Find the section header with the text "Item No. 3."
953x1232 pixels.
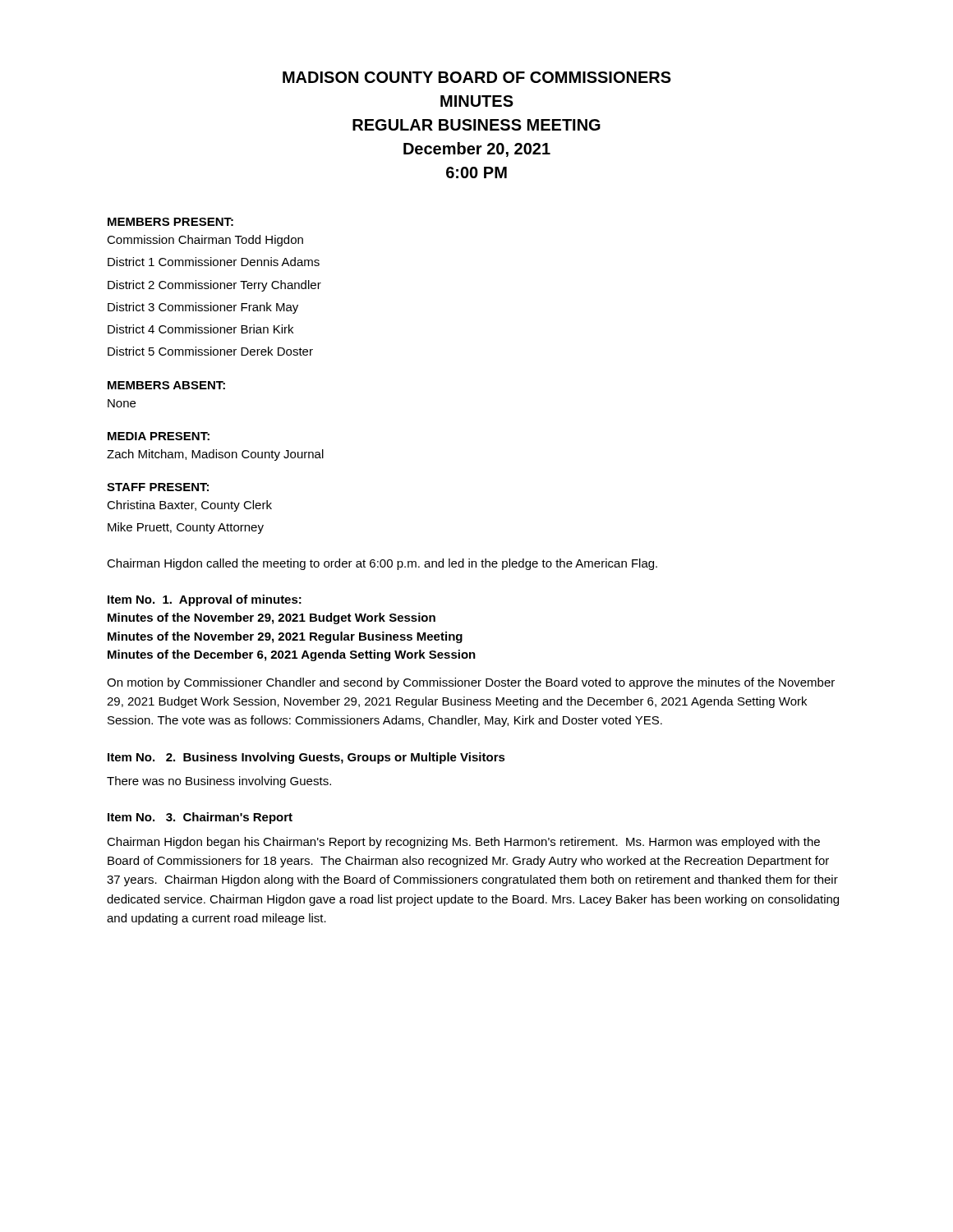[200, 817]
